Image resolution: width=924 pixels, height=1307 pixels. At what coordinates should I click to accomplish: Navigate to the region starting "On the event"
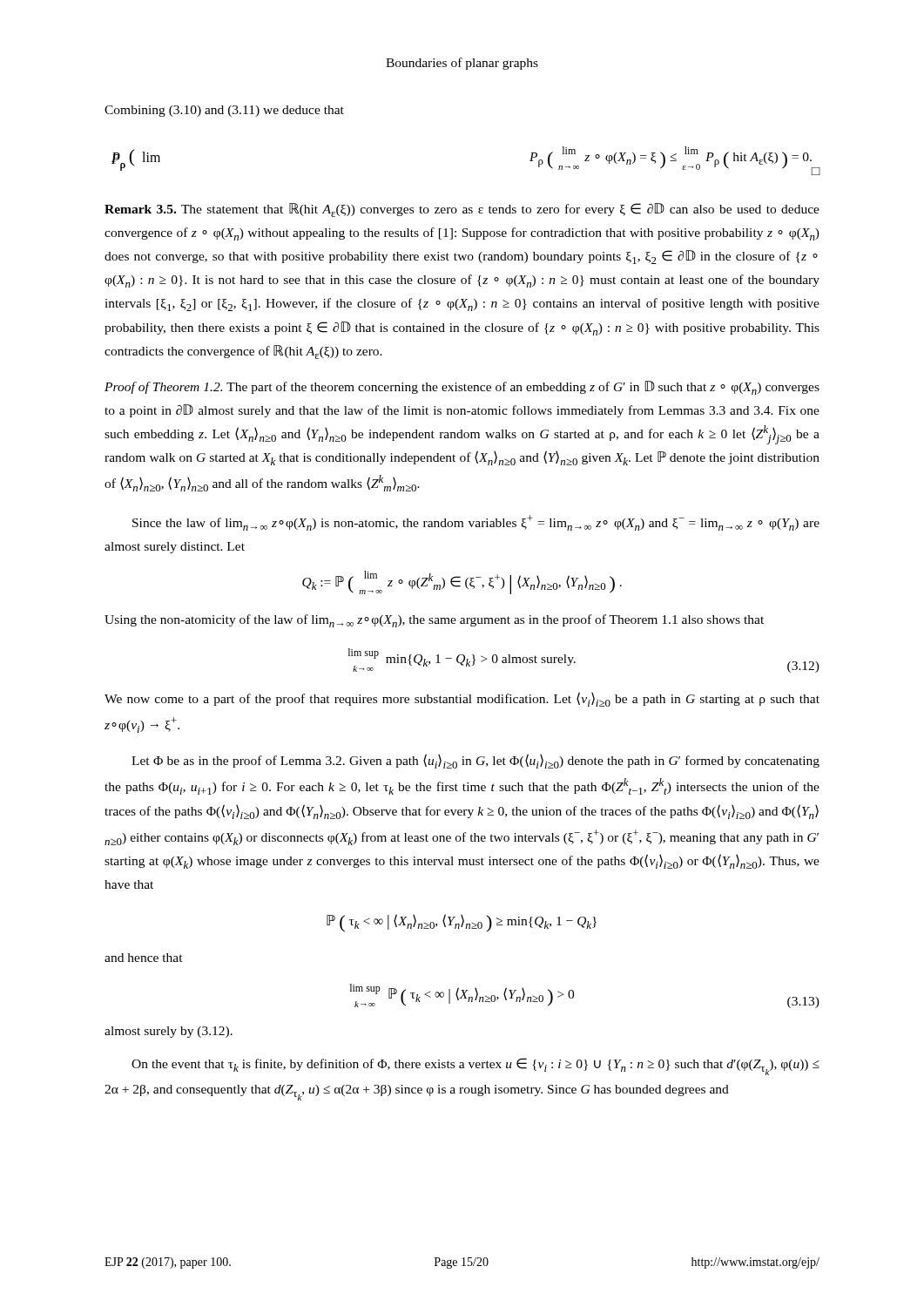[462, 1079]
